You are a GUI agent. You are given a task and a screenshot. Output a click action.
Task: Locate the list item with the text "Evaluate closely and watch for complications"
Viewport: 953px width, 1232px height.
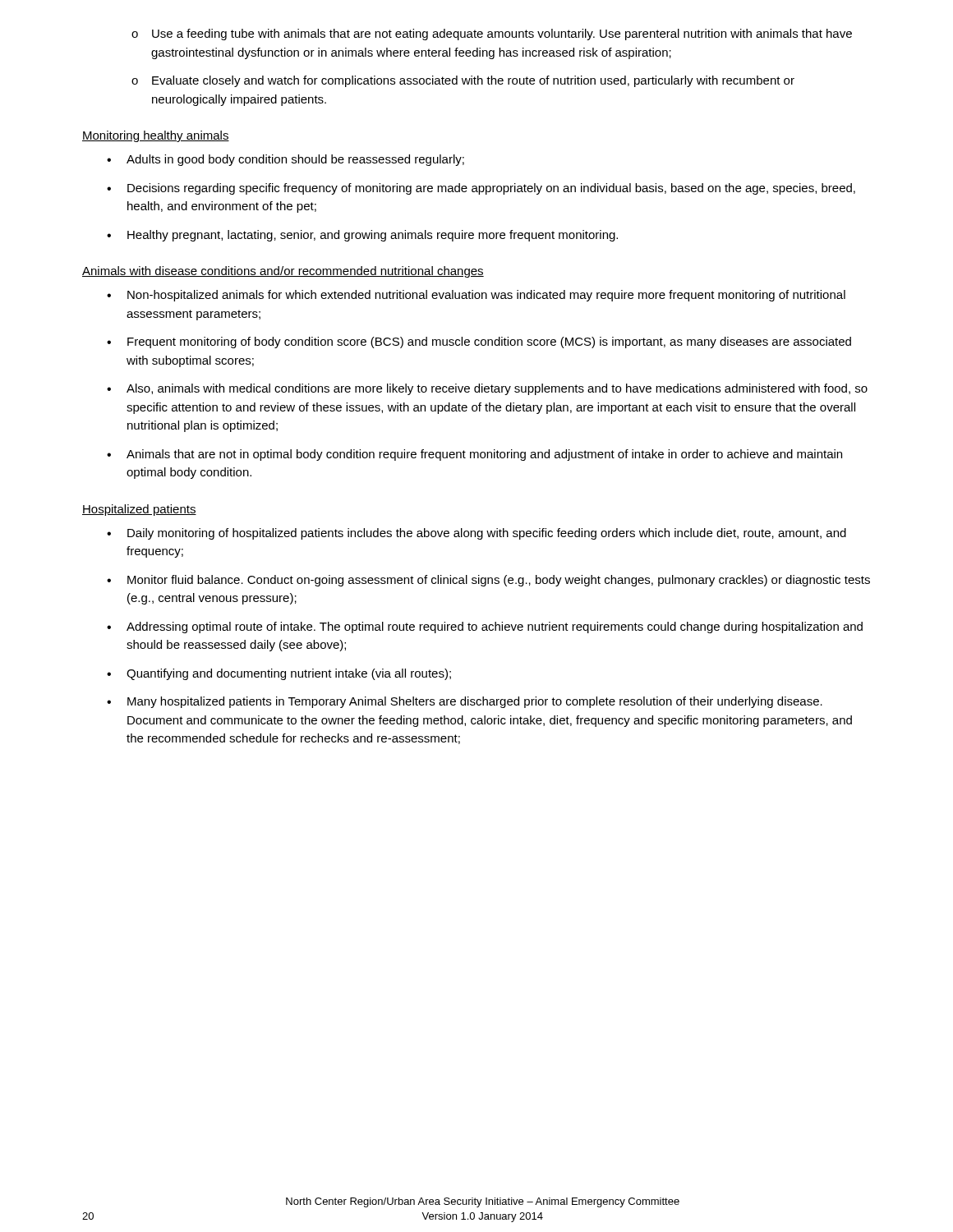(473, 89)
